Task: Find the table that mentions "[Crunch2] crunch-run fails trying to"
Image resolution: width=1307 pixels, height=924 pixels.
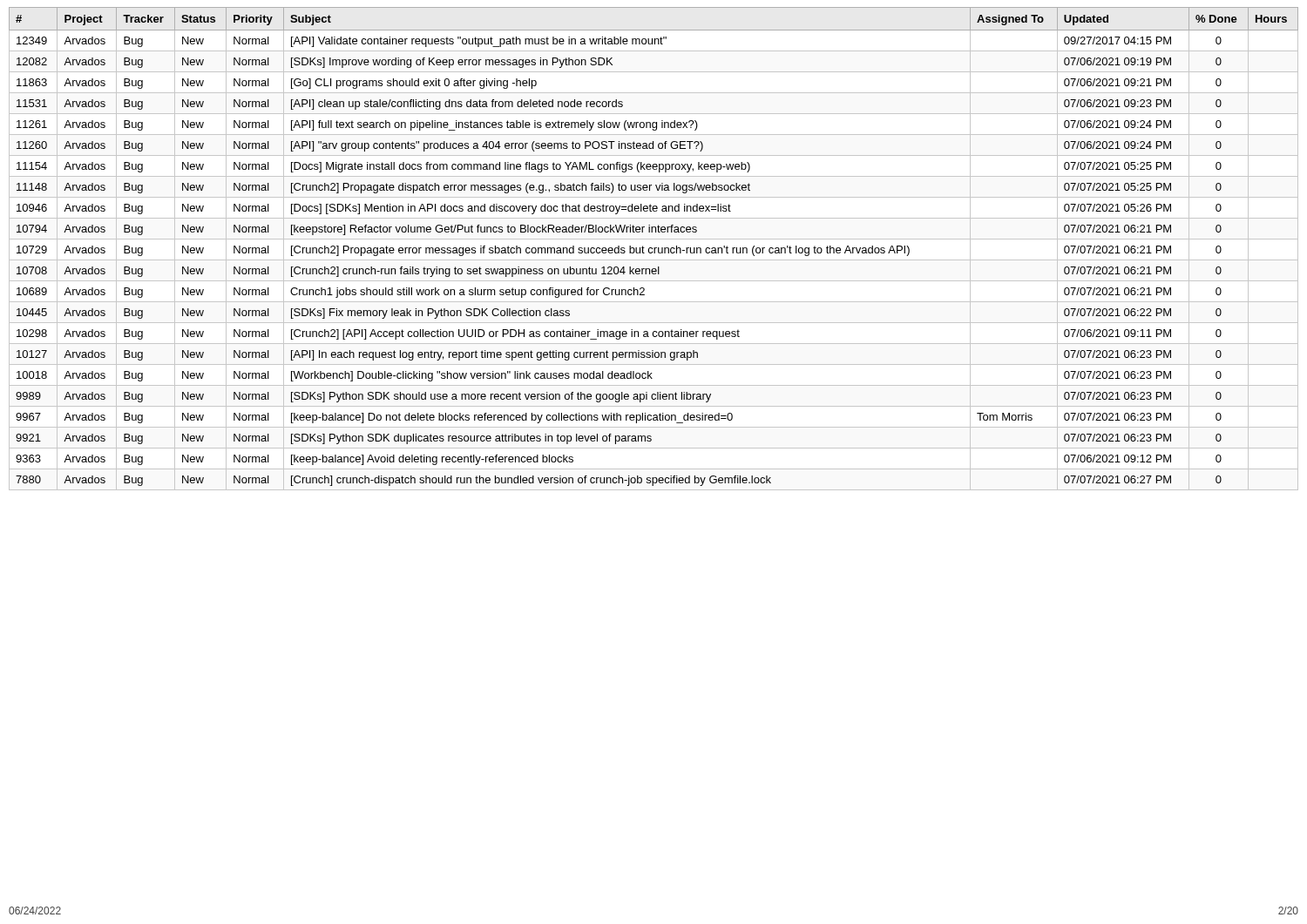Action: [654, 245]
